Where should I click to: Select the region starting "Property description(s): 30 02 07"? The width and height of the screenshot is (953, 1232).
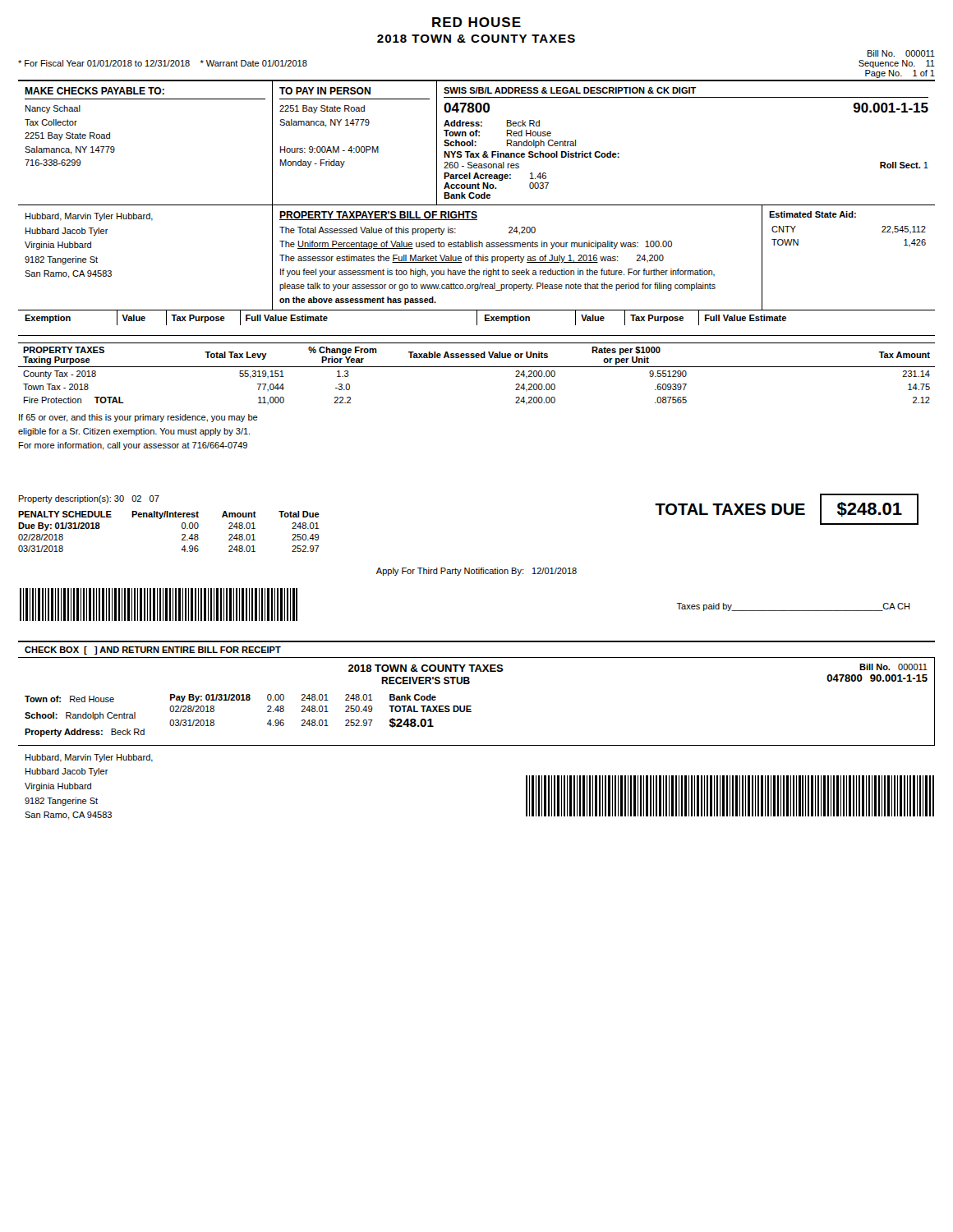tap(89, 499)
